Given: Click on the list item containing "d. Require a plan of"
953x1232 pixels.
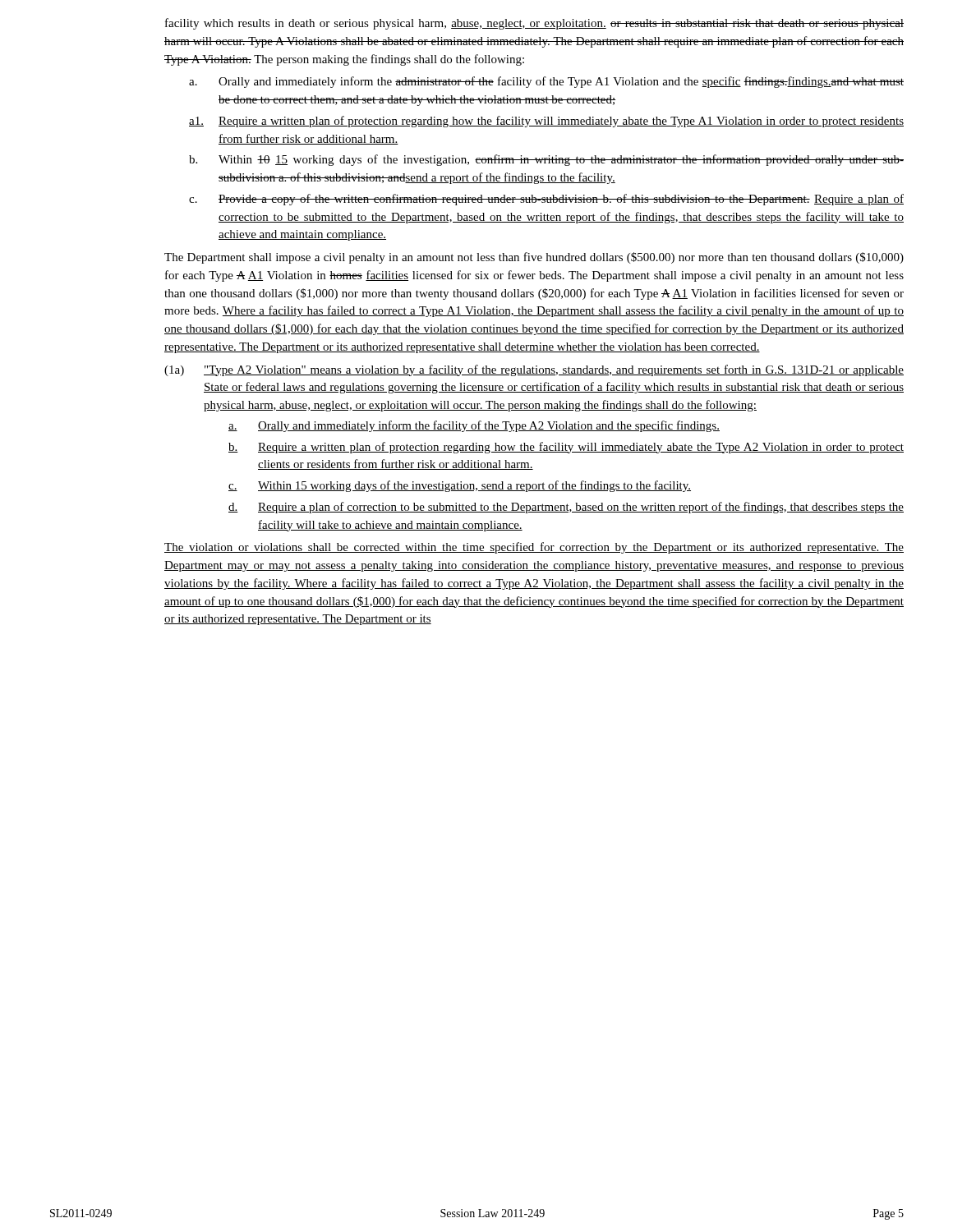Looking at the screenshot, I should point(566,516).
